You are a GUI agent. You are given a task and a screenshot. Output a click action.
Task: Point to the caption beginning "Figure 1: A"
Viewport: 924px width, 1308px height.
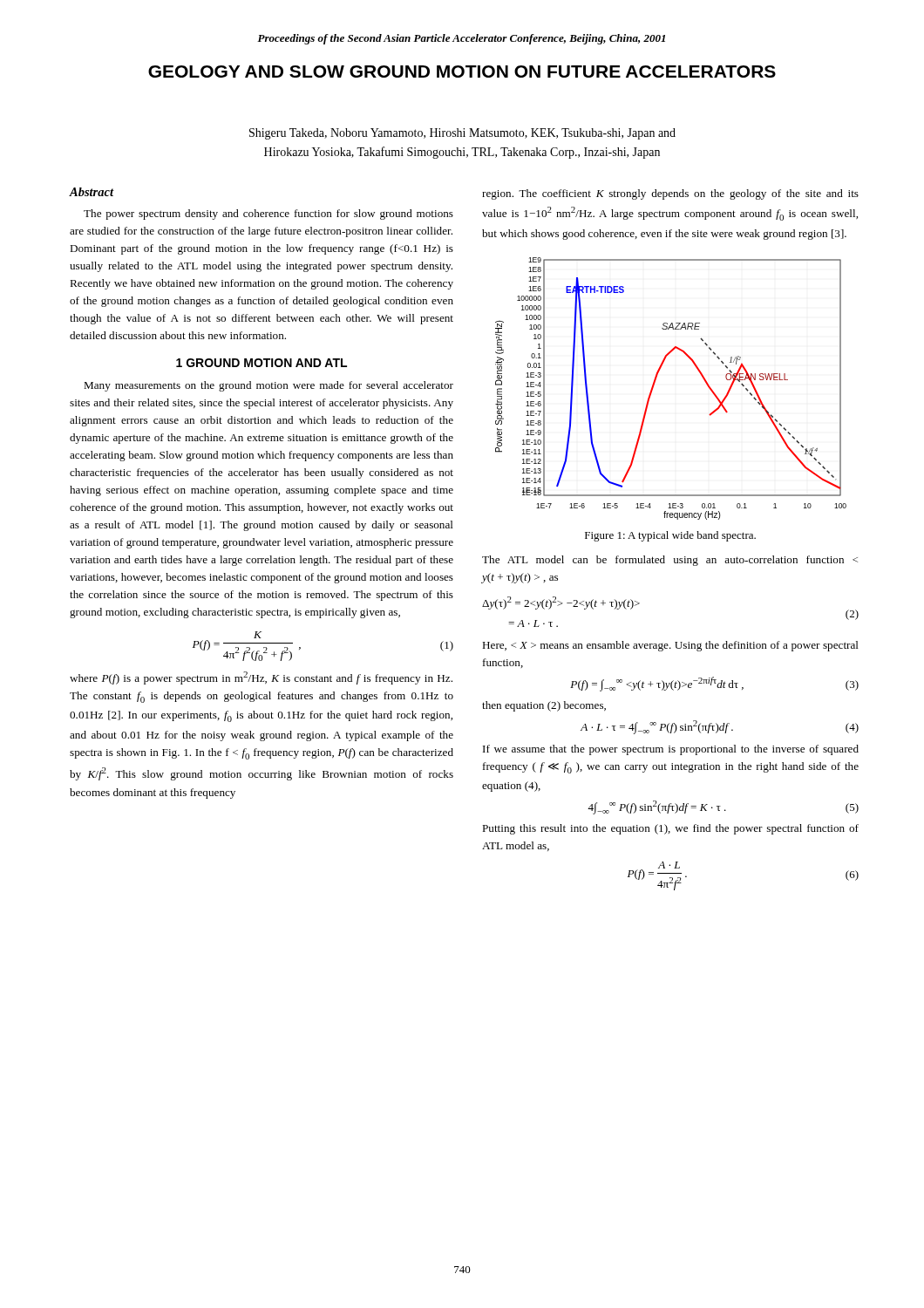(670, 535)
